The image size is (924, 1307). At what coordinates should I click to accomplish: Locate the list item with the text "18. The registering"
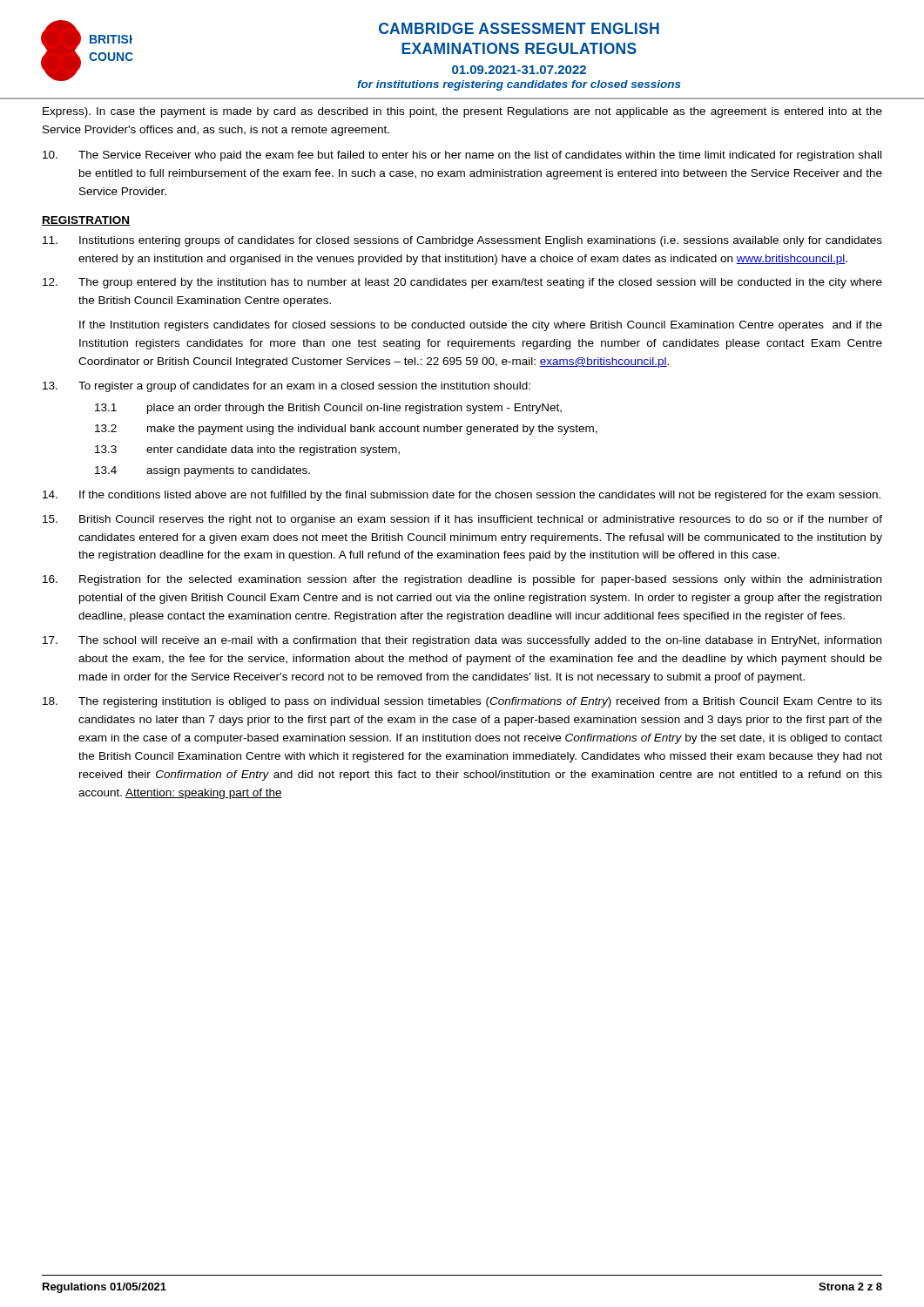coord(462,747)
